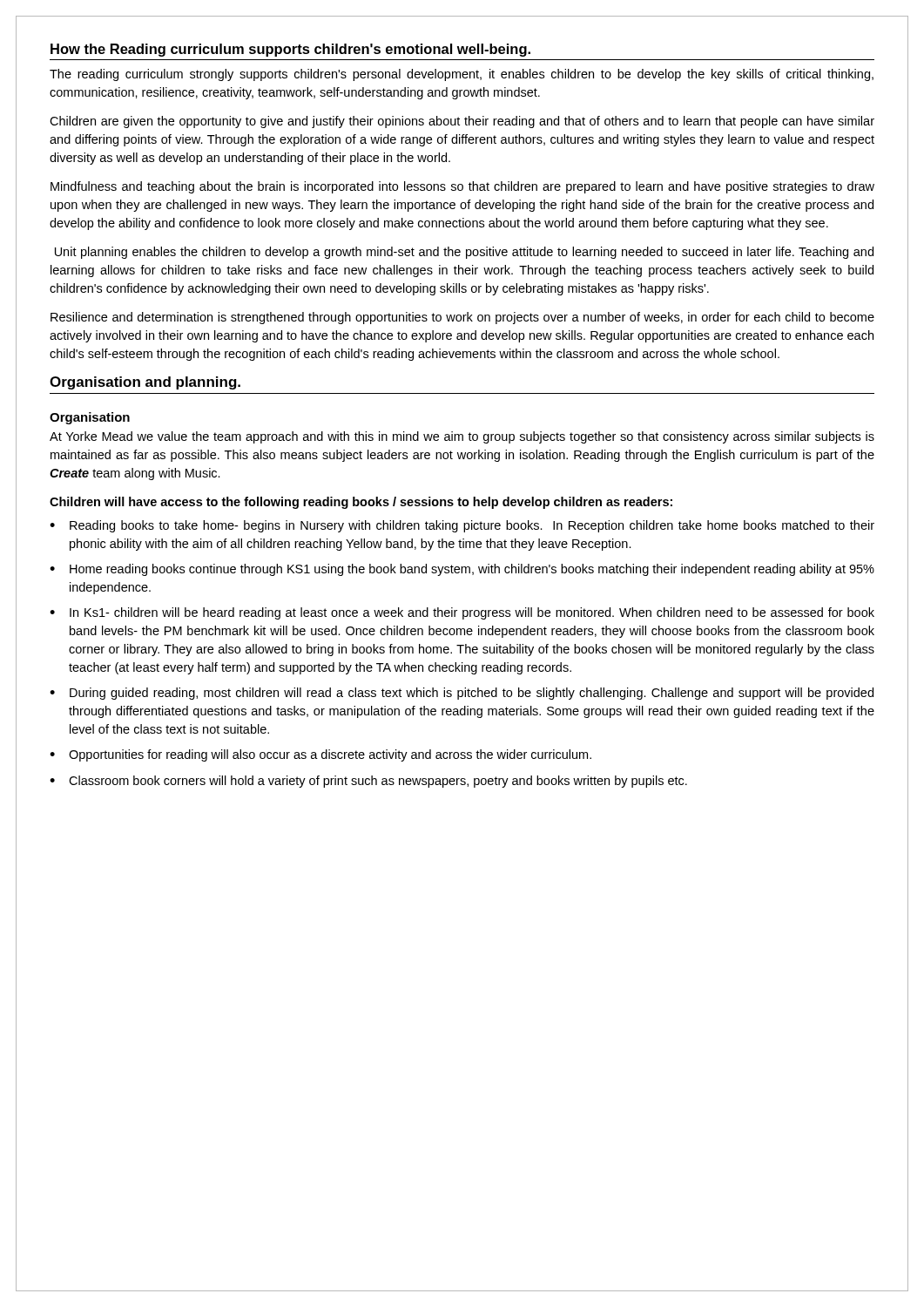Find the text block with the text "Resilience and determination is strengthened through opportunities to"
The image size is (924, 1307).
462,336
